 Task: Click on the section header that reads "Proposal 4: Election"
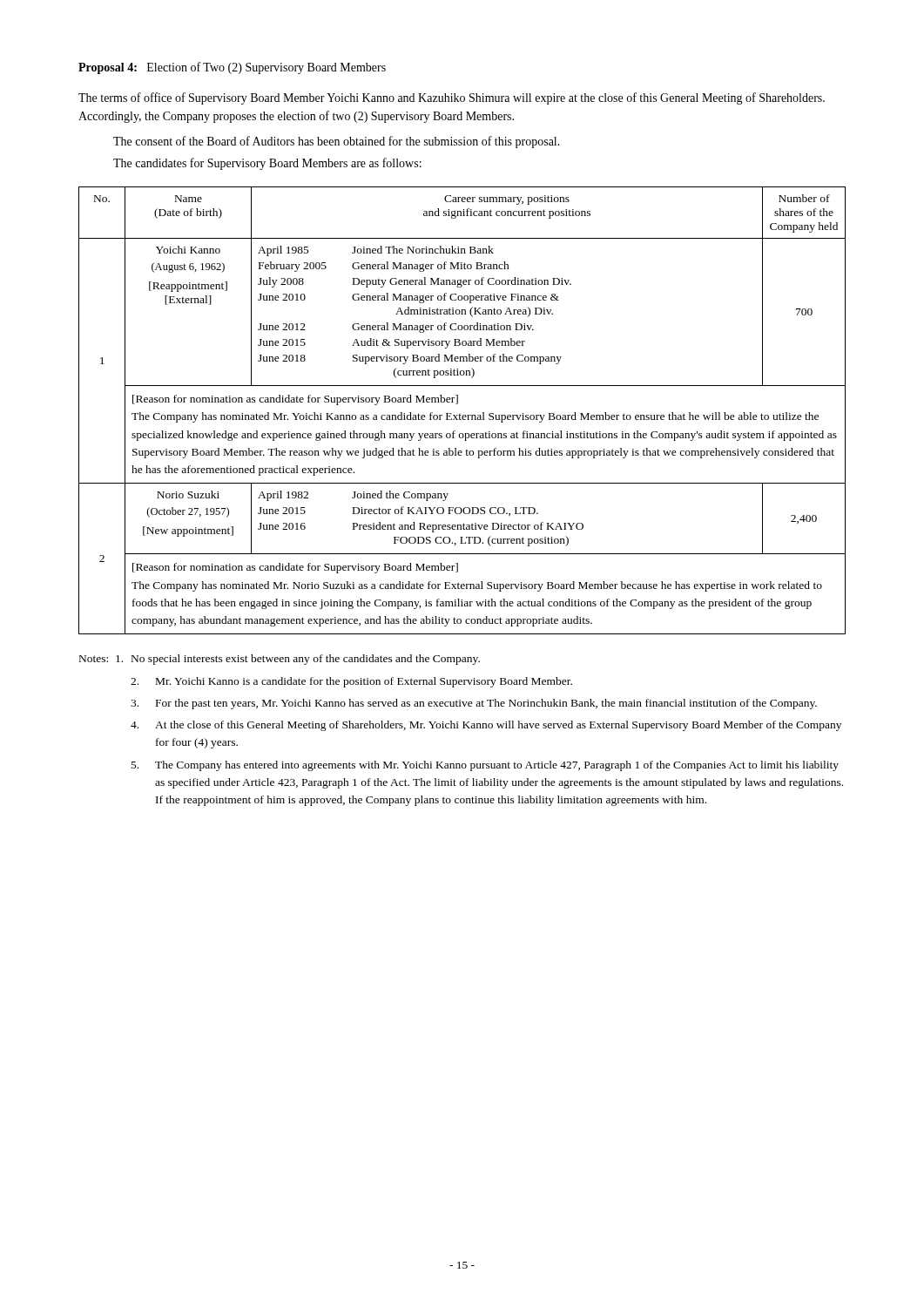(x=232, y=68)
